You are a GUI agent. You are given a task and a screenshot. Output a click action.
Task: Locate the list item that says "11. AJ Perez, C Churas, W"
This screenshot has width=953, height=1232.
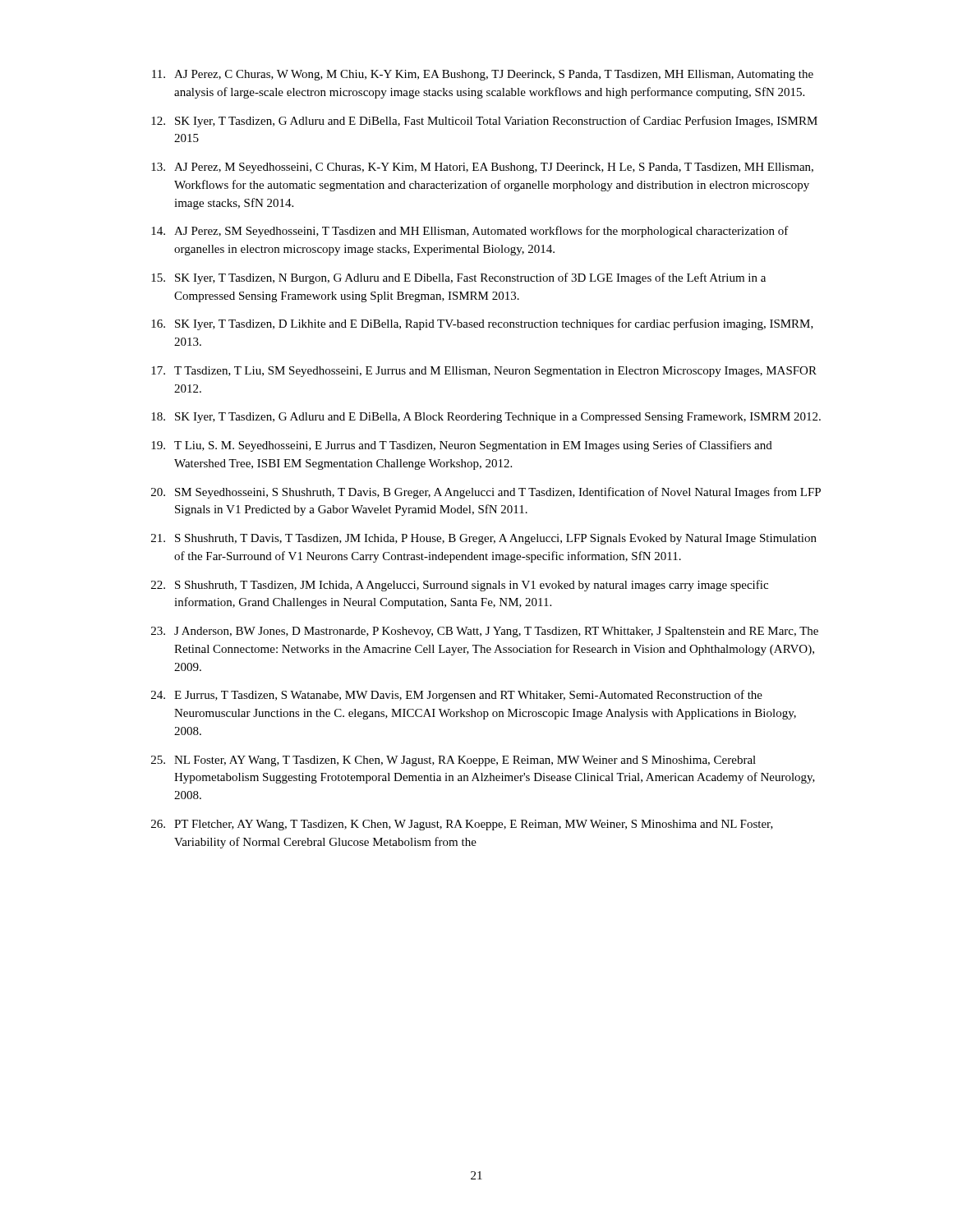click(x=476, y=84)
